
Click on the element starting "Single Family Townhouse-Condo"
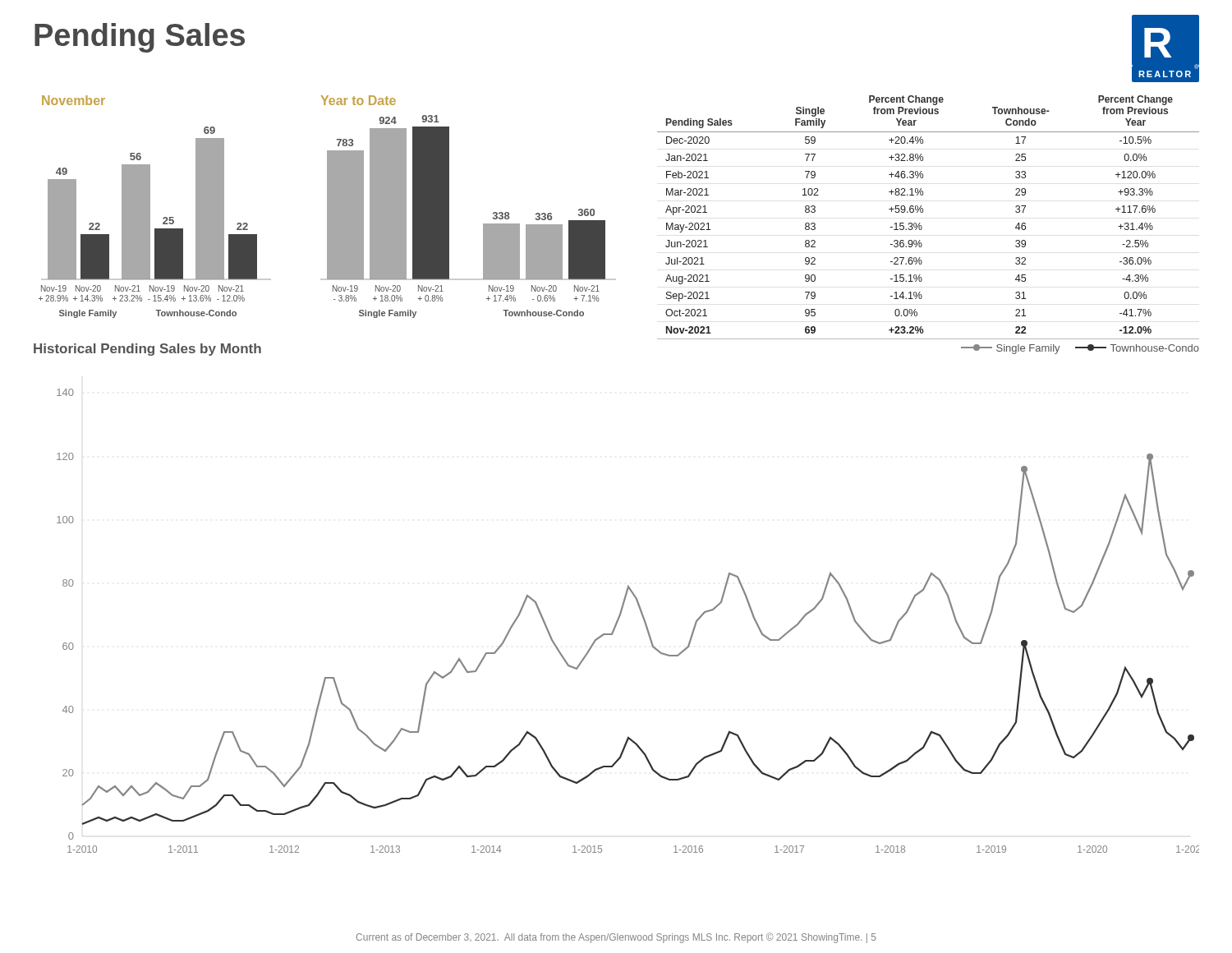(1080, 348)
